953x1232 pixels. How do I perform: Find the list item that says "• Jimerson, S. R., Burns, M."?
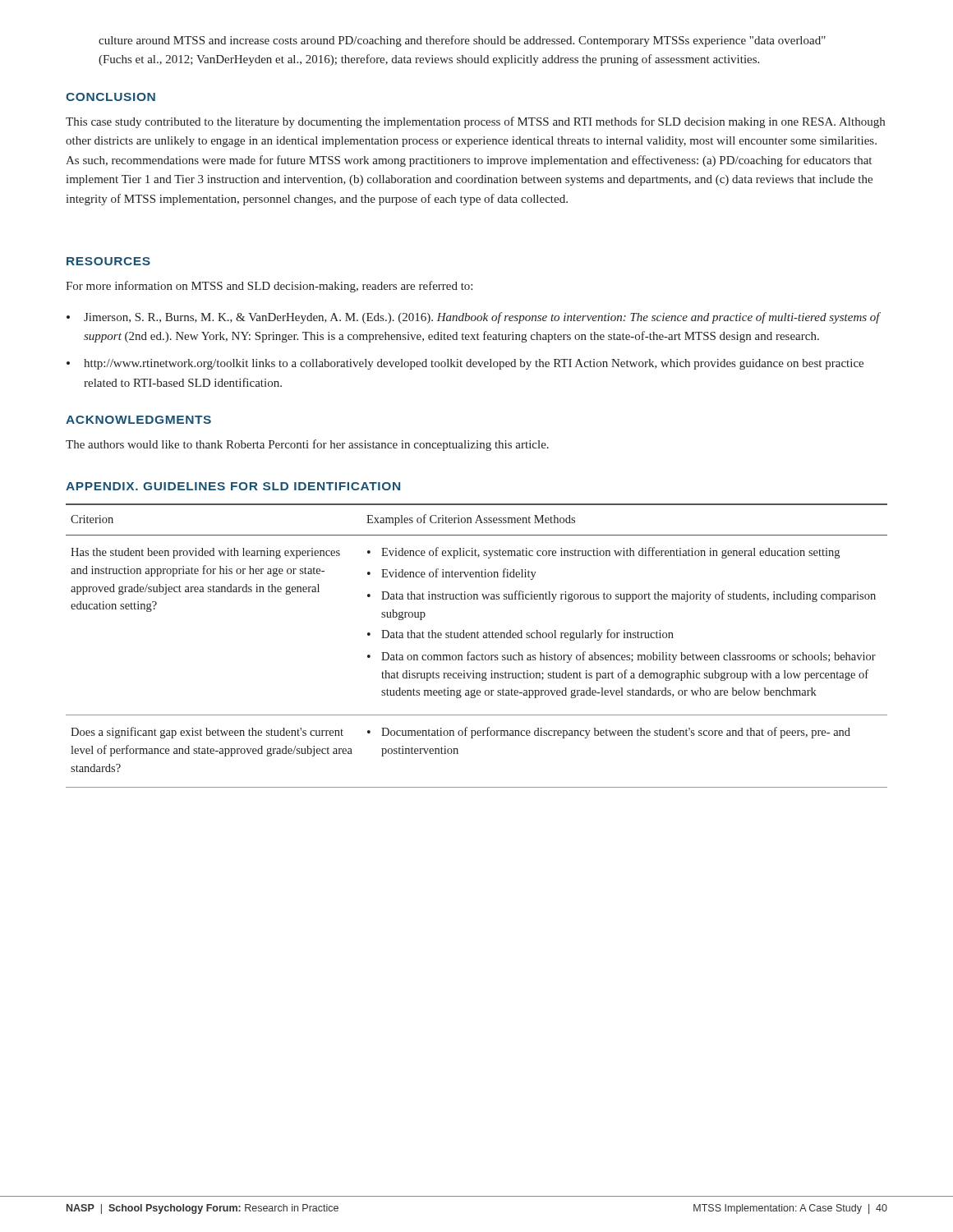coord(476,327)
